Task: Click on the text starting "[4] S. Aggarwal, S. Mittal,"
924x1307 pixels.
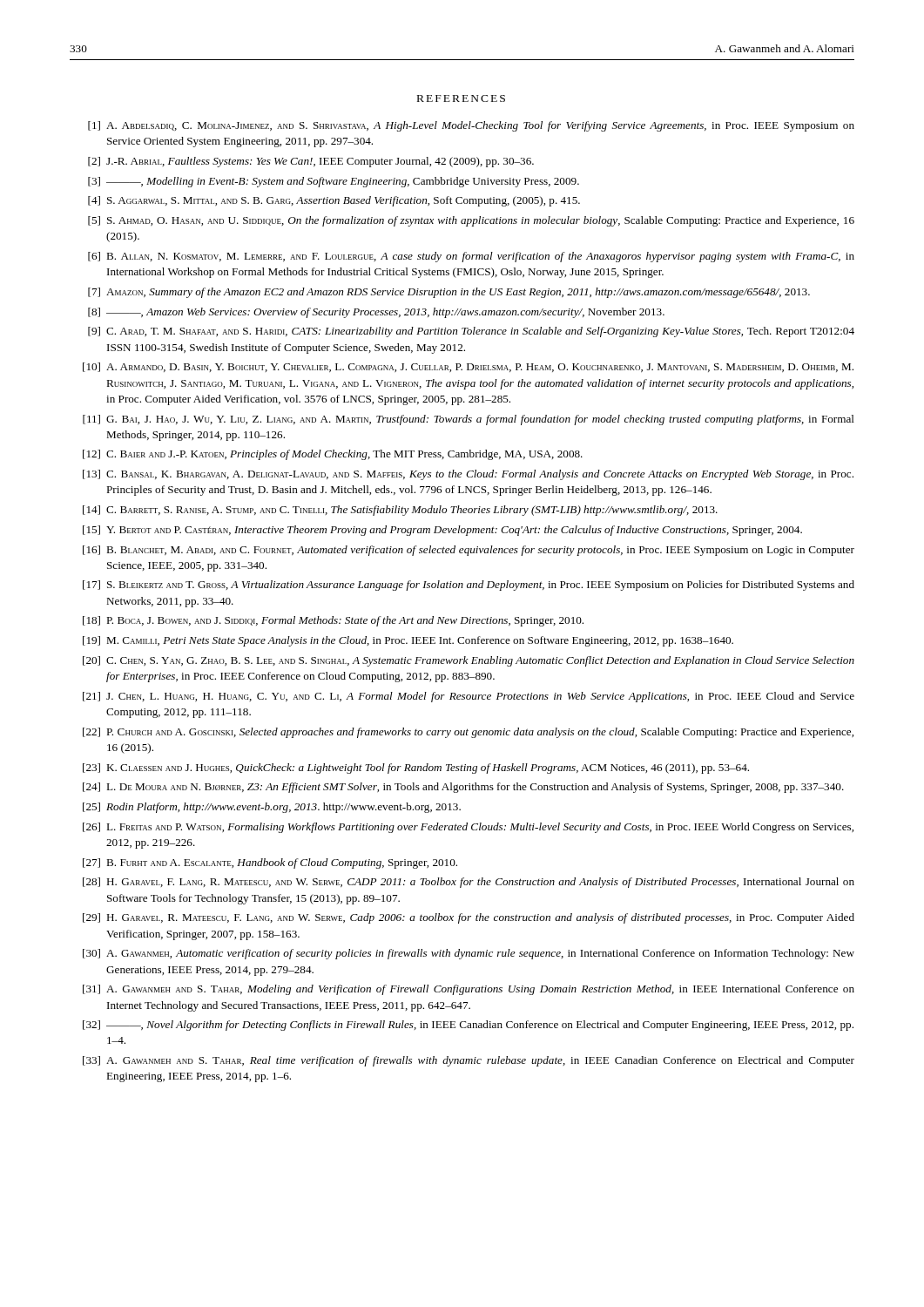Action: click(x=462, y=201)
